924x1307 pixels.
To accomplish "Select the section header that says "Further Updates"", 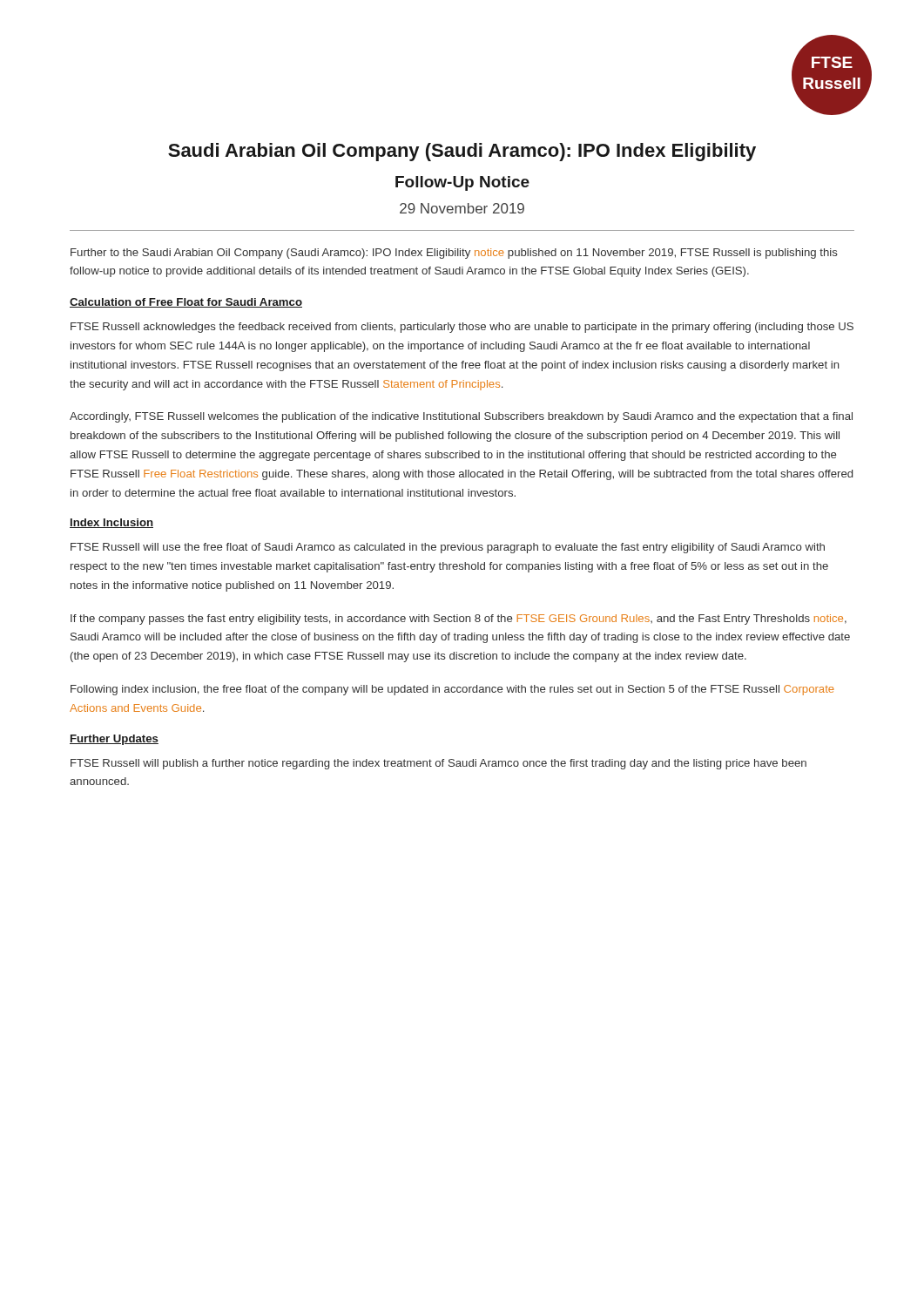I will (x=114, y=738).
